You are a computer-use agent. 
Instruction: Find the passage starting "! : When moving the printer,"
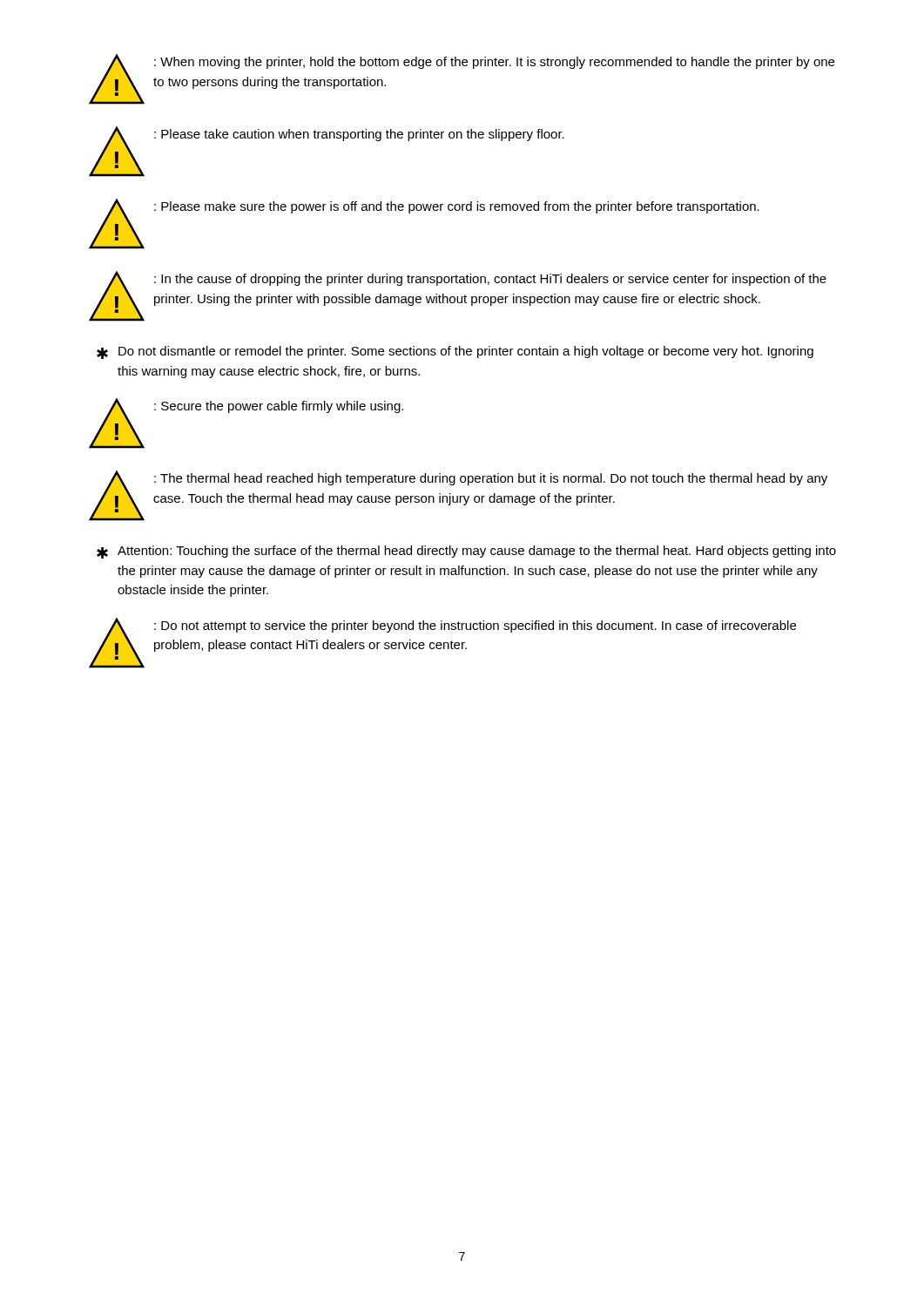click(462, 81)
